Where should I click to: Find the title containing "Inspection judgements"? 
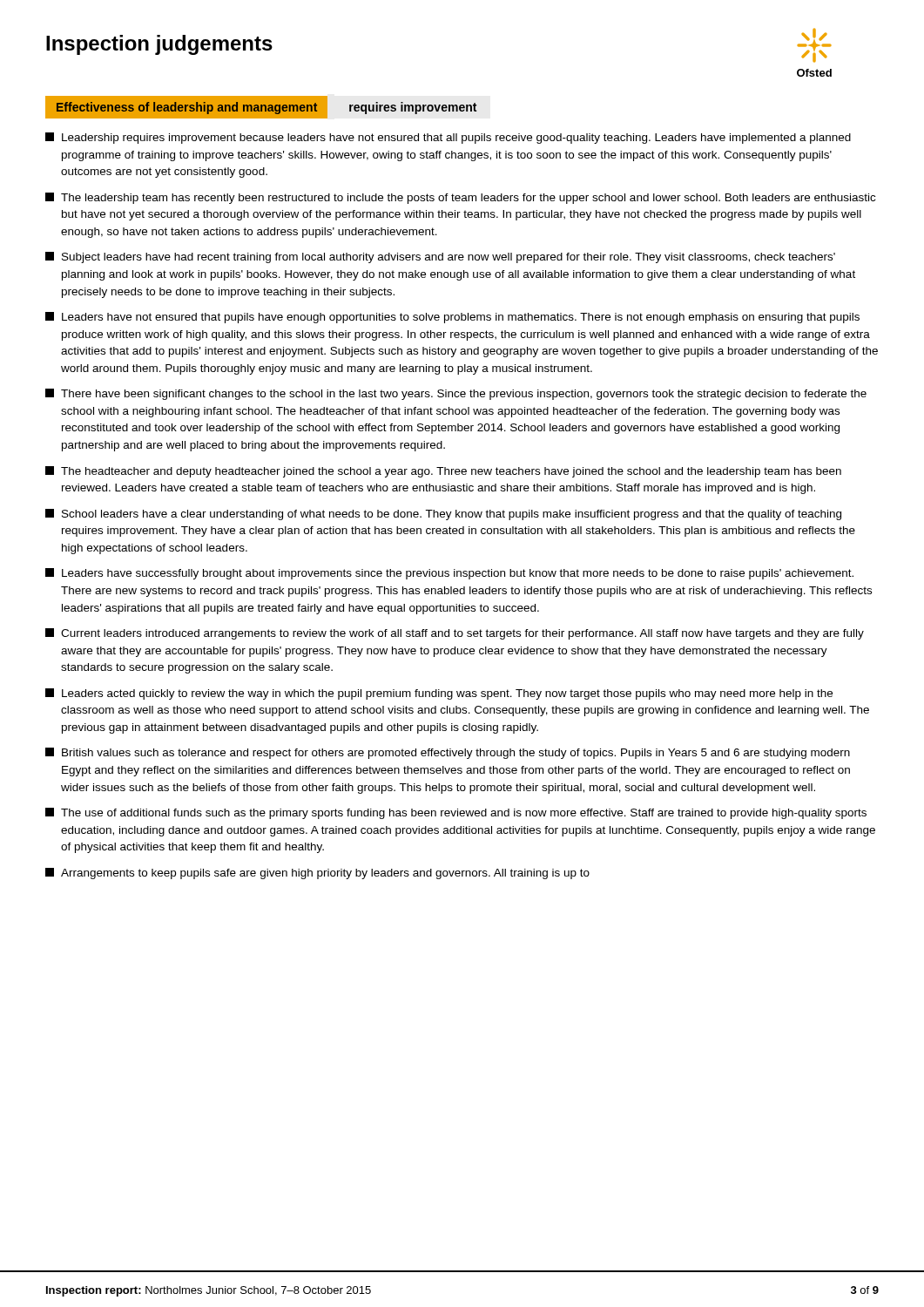pyautogui.click(x=159, y=43)
